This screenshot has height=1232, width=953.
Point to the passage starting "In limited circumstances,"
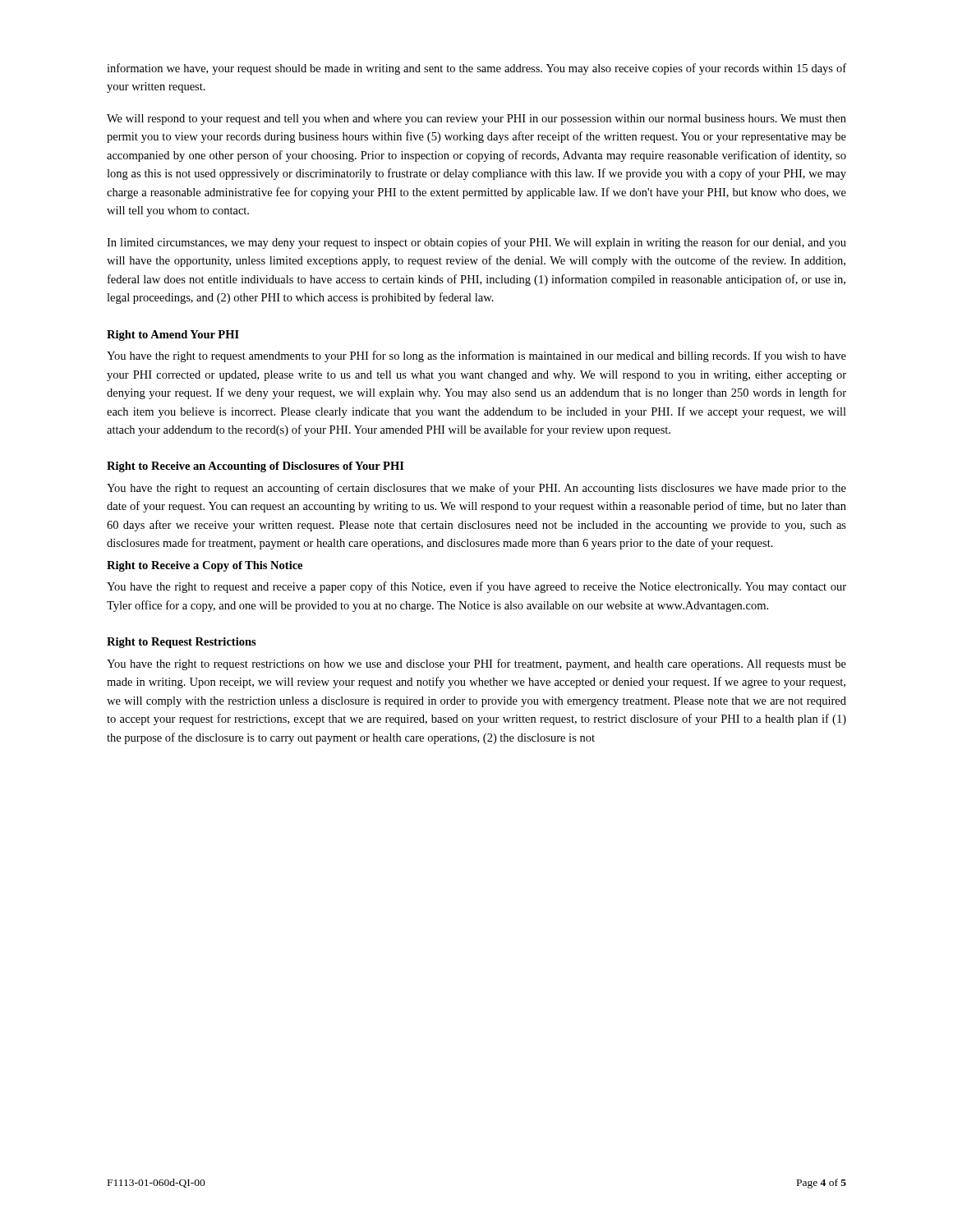[x=476, y=270]
